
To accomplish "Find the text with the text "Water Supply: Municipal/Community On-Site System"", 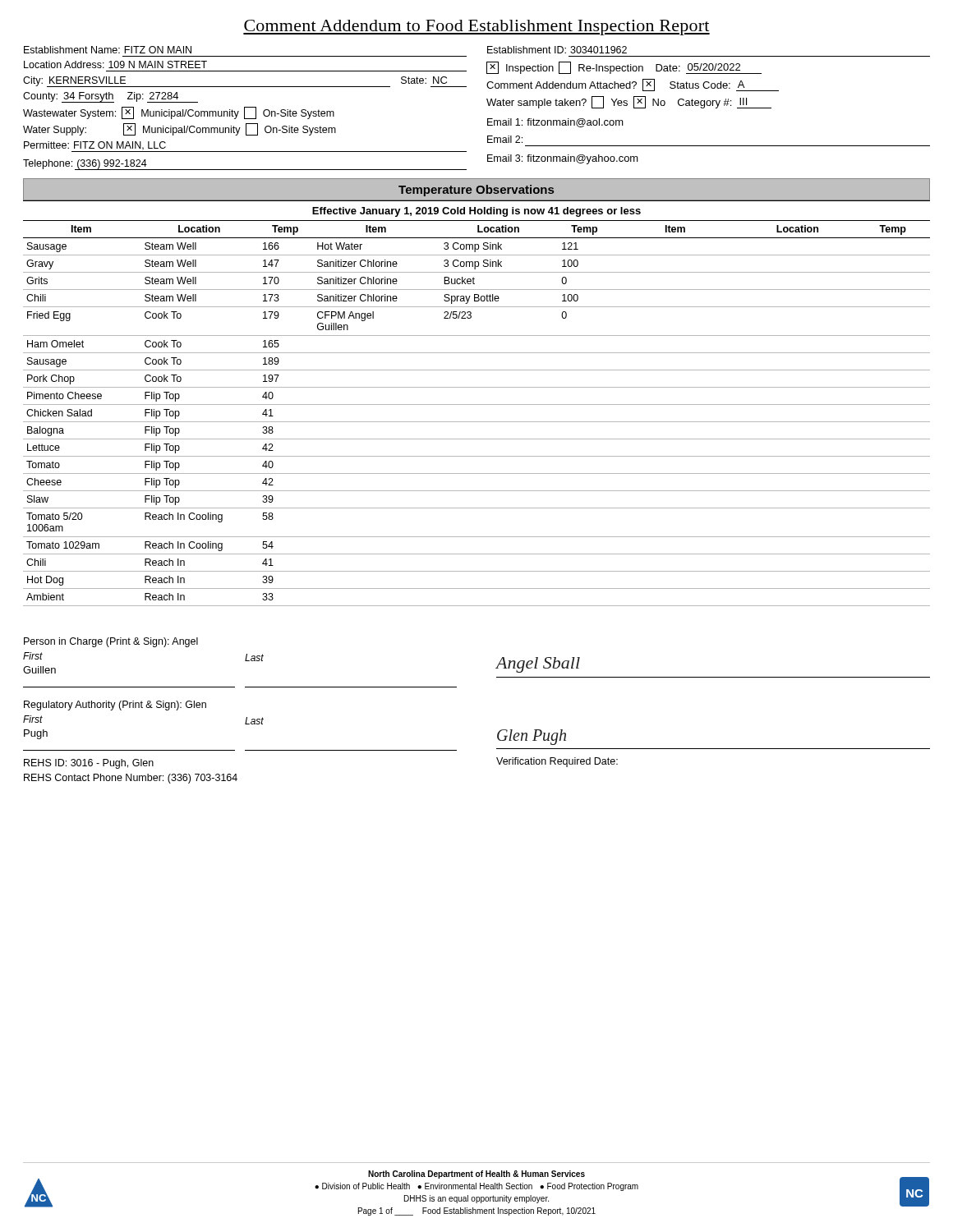I will [179, 129].
